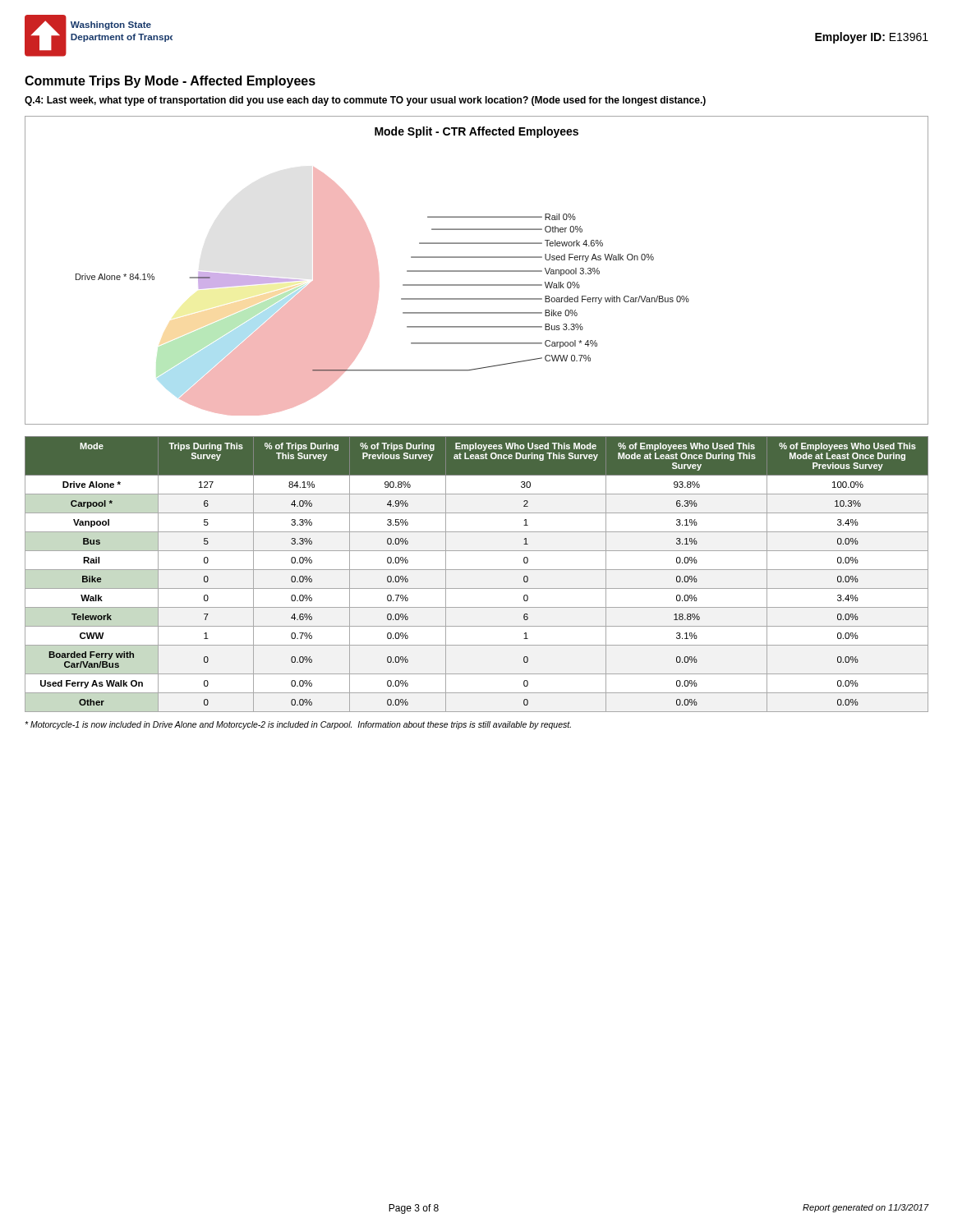Image resolution: width=953 pixels, height=1232 pixels.
Task: Find the table that mentions "% of Employees"
Action: (x=476, y=574)
